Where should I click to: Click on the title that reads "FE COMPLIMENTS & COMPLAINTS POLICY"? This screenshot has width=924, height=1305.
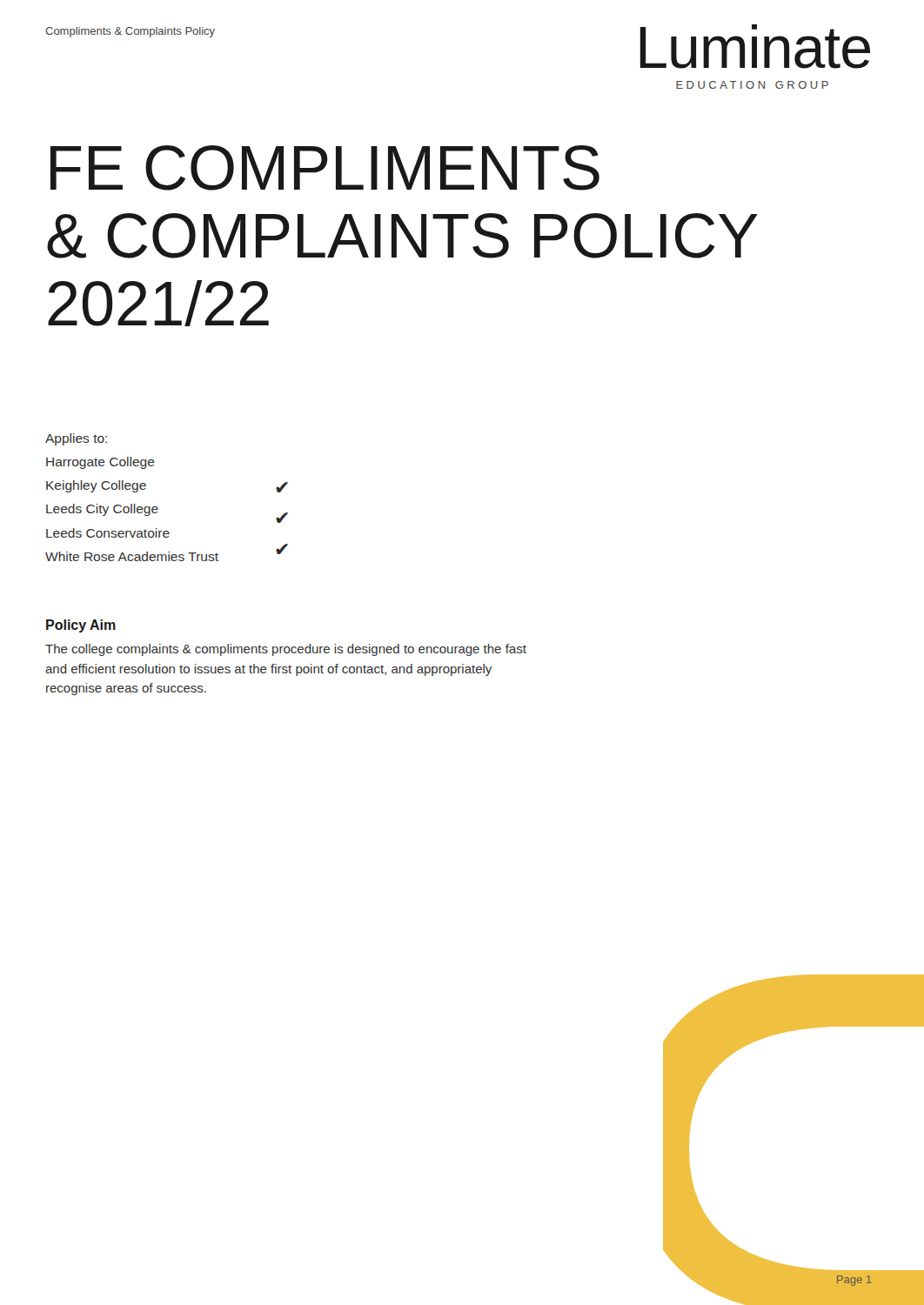(x=402, y=236)
